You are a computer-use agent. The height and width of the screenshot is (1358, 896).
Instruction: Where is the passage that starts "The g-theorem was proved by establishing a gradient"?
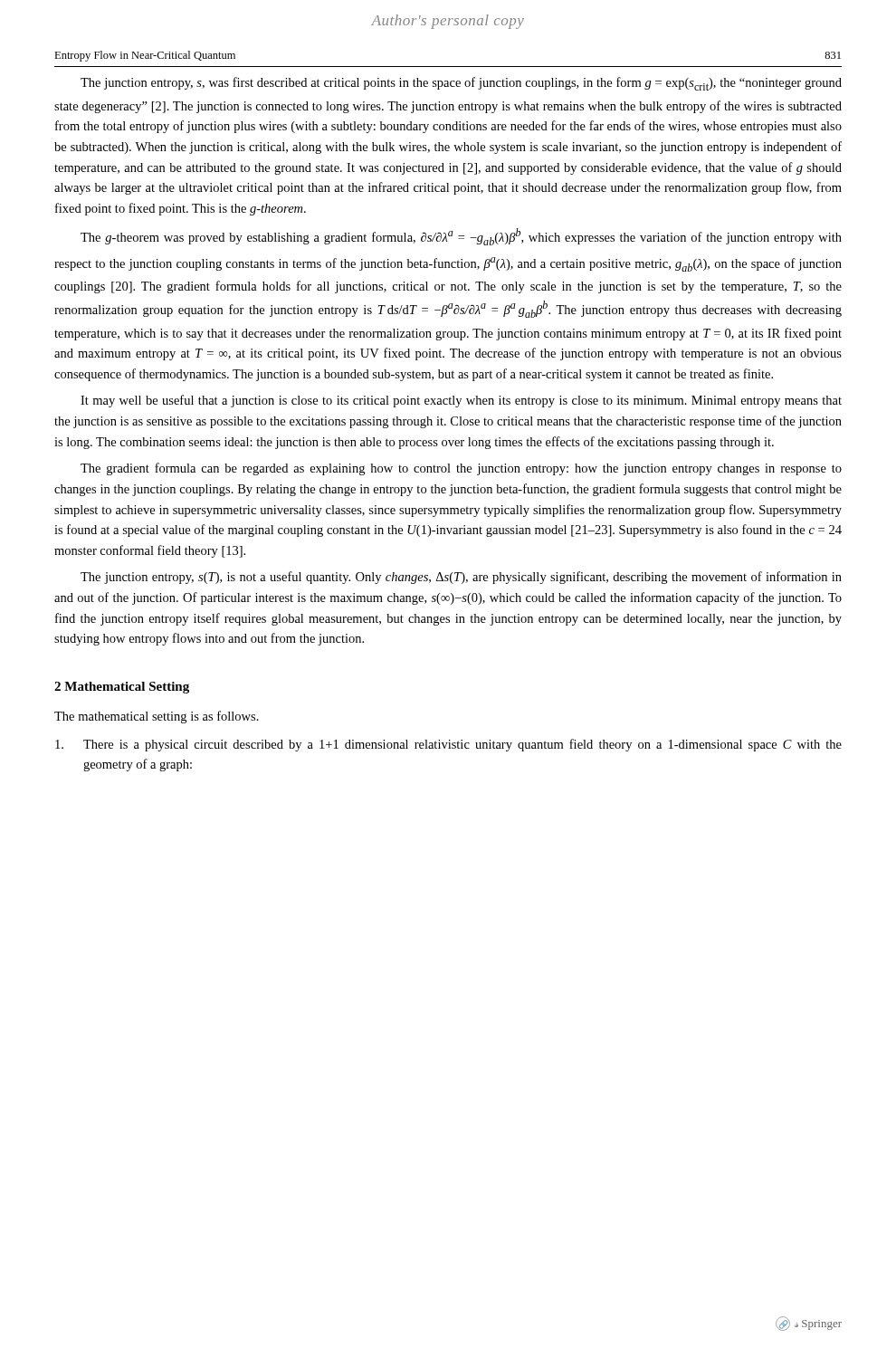point(448,305)
